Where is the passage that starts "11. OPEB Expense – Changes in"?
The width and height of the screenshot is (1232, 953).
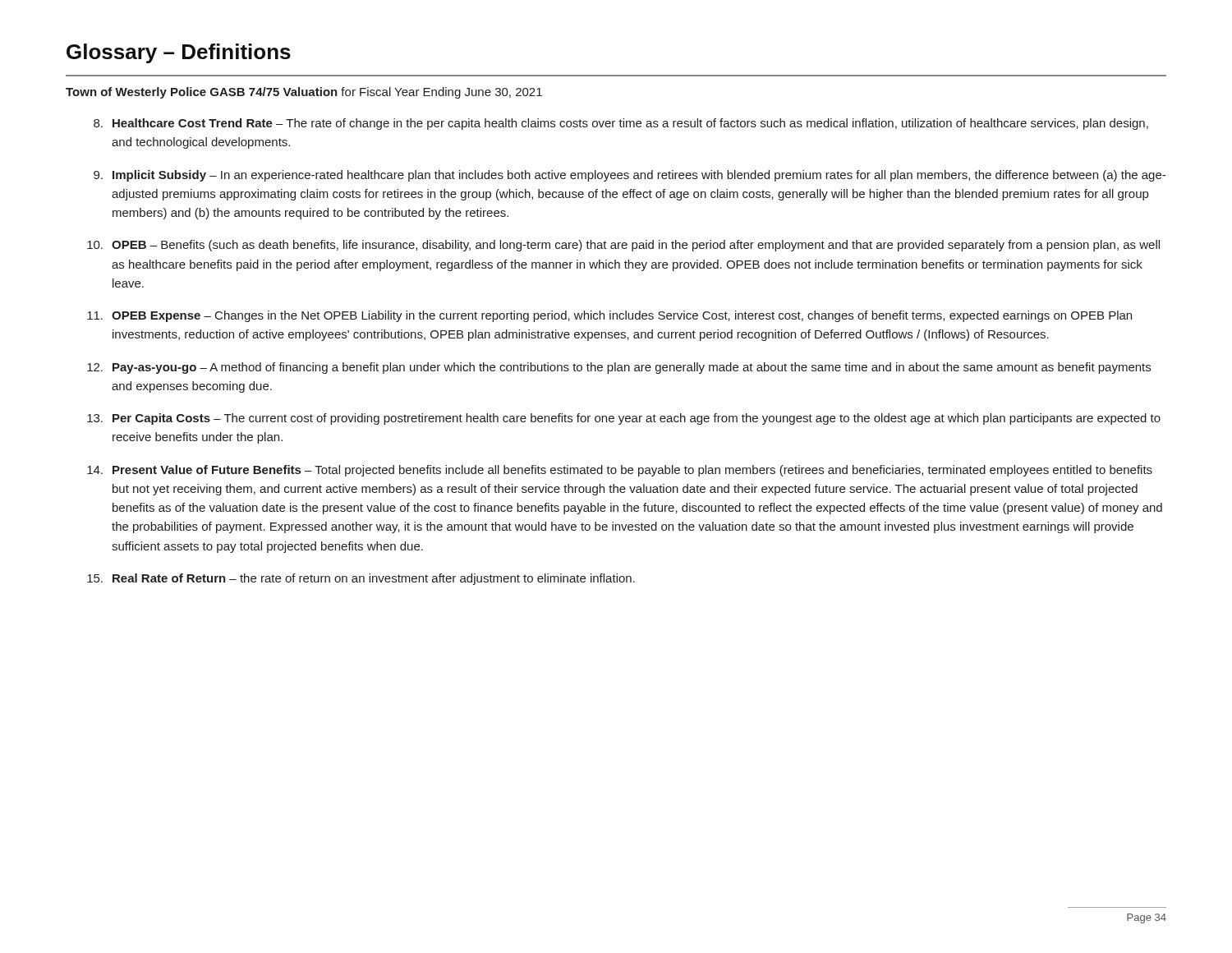(x=616, y=325)
